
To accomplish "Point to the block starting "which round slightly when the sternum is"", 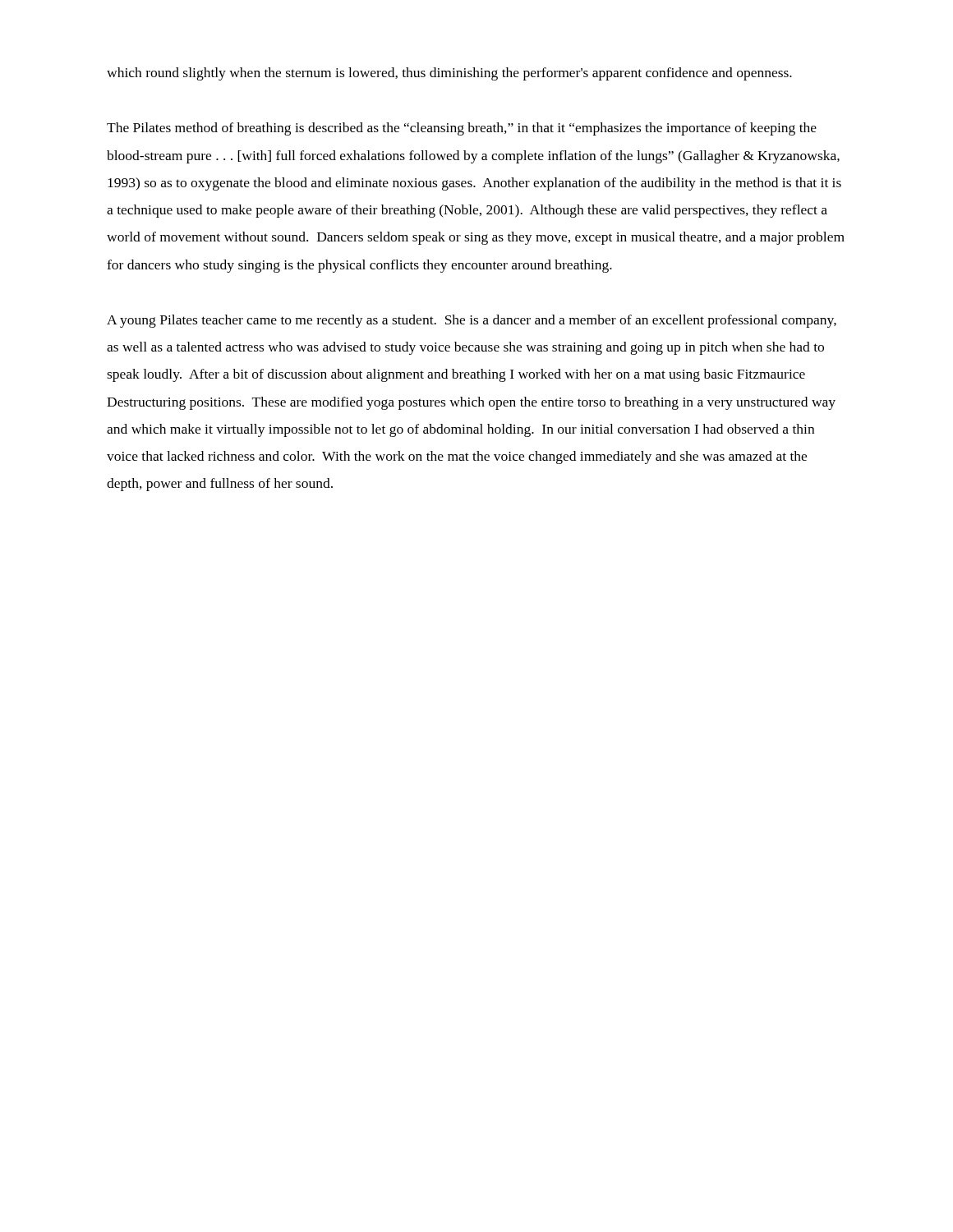I will pos(450,72).
